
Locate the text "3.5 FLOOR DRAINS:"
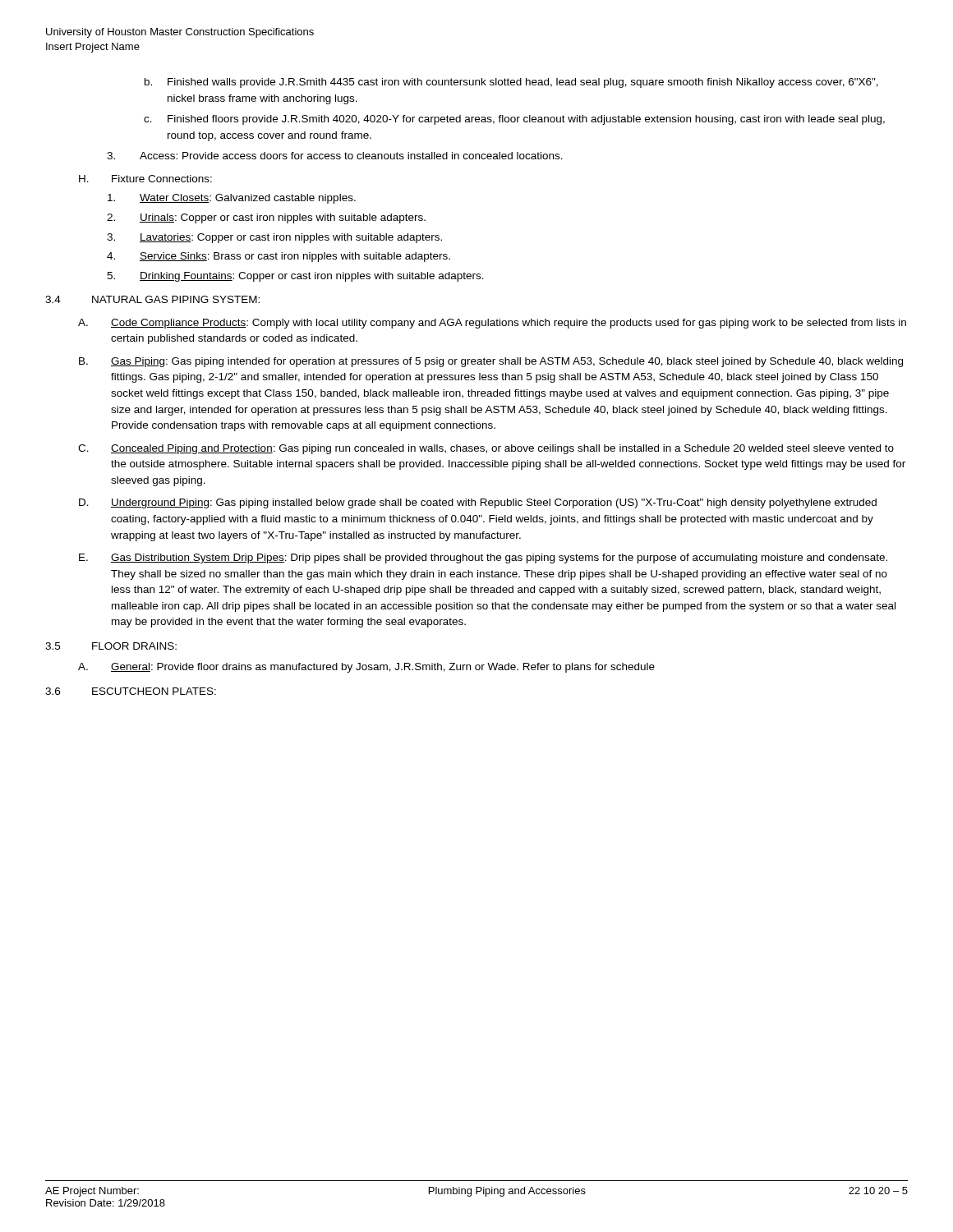tap(111, 646)
